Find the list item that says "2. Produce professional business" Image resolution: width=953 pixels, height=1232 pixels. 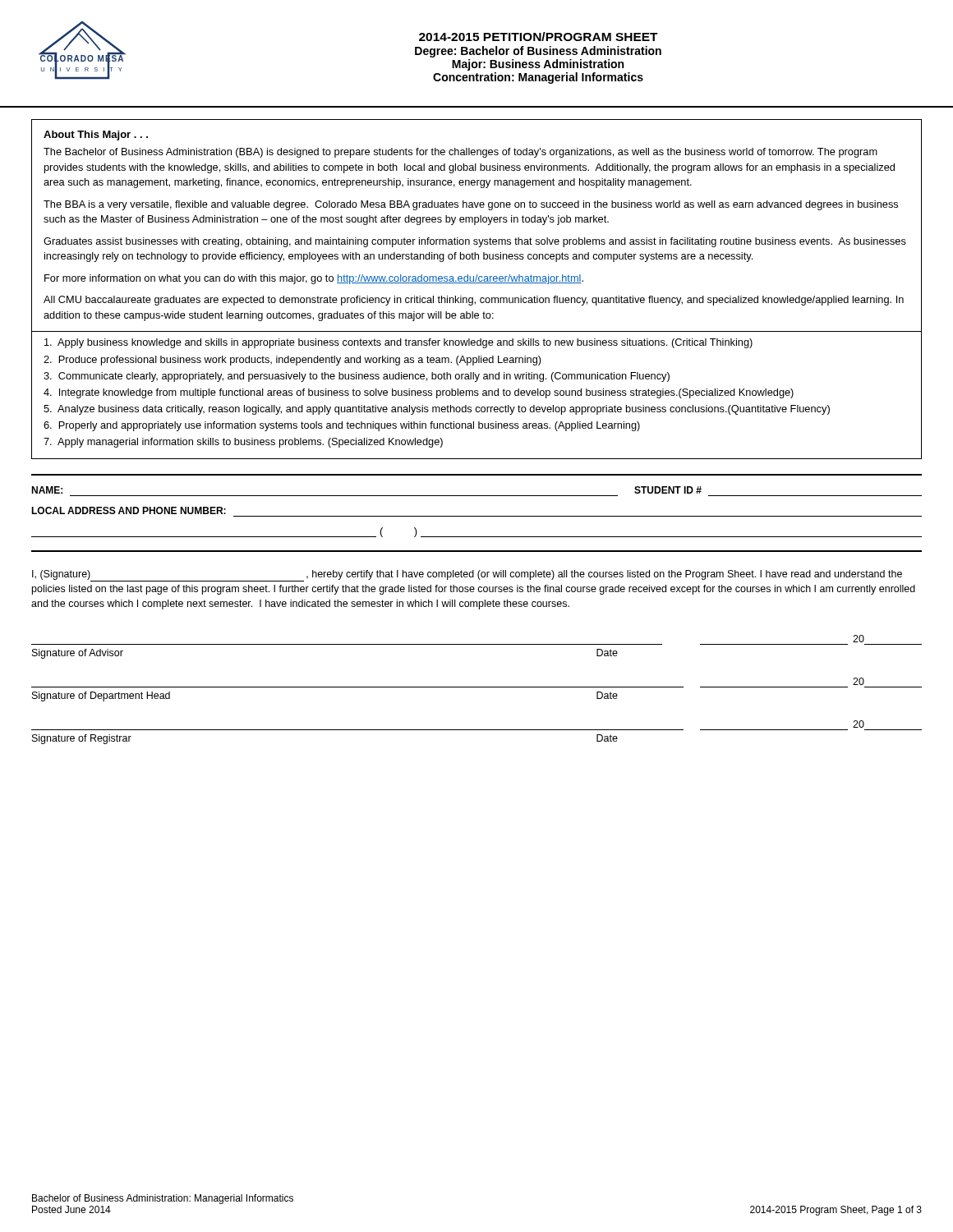(x=293, y=359)
